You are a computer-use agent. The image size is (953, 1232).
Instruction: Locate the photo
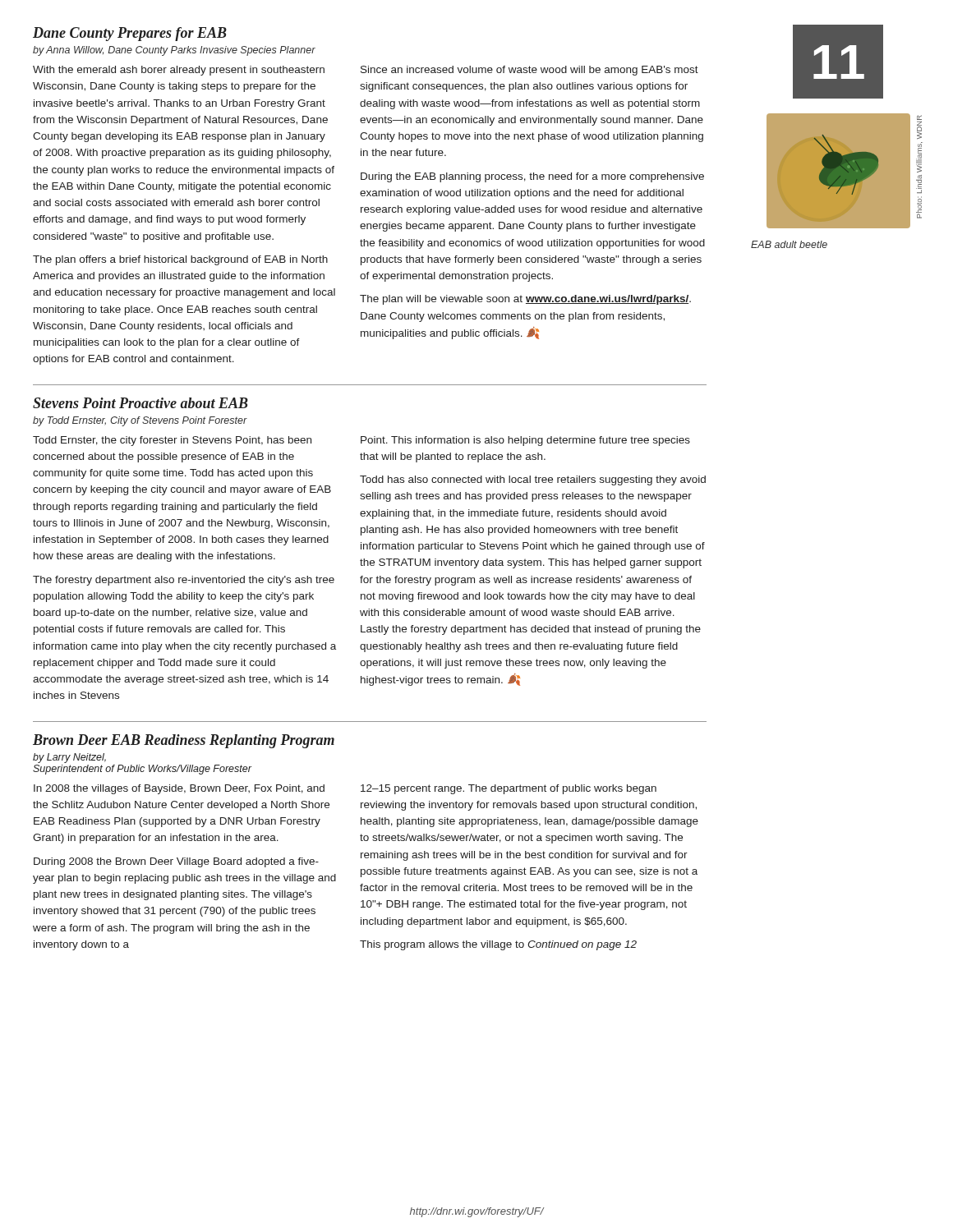tap(838, 175)
